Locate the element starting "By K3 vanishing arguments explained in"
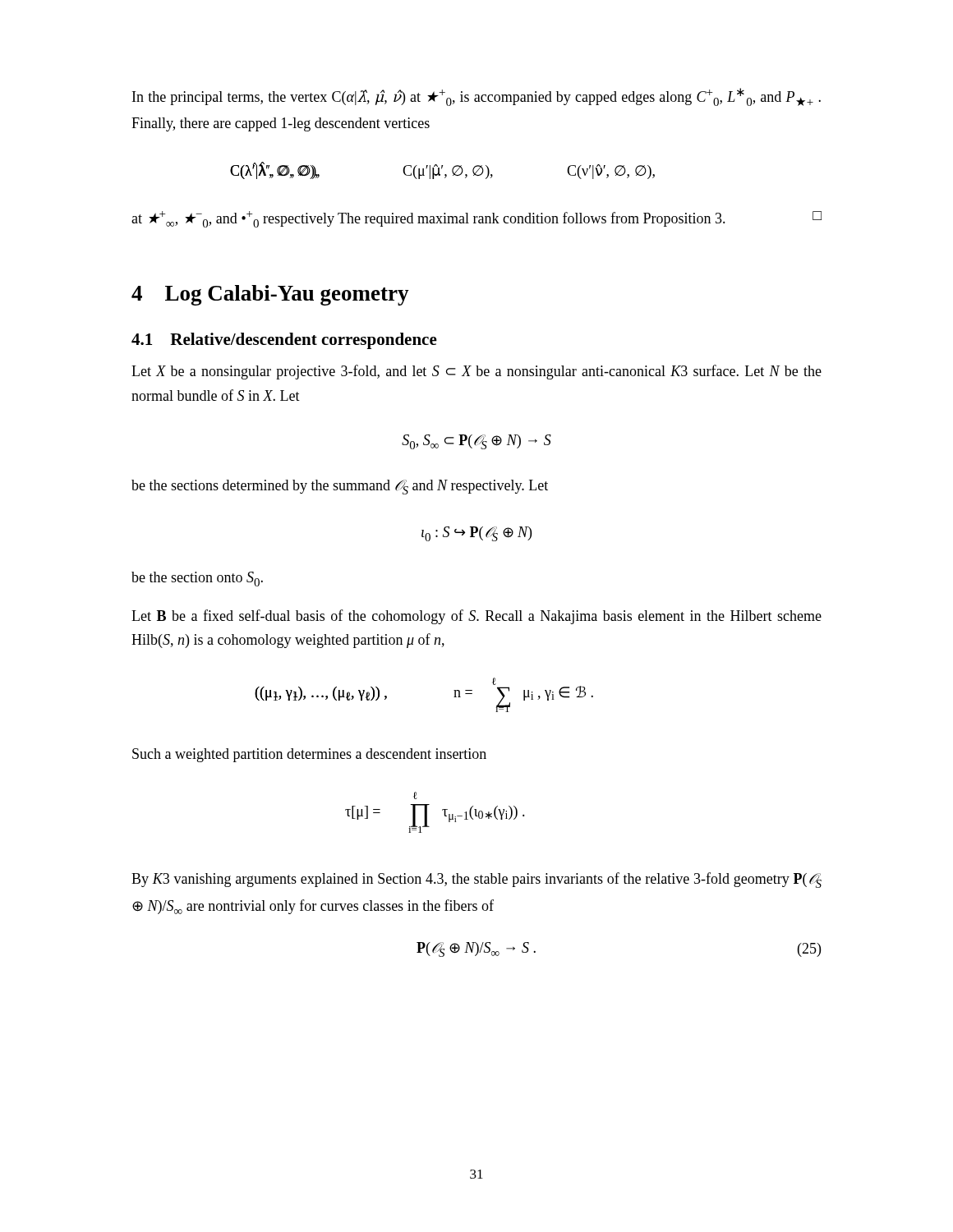This screenshot has width=953, height=1232. pos(476,894)
